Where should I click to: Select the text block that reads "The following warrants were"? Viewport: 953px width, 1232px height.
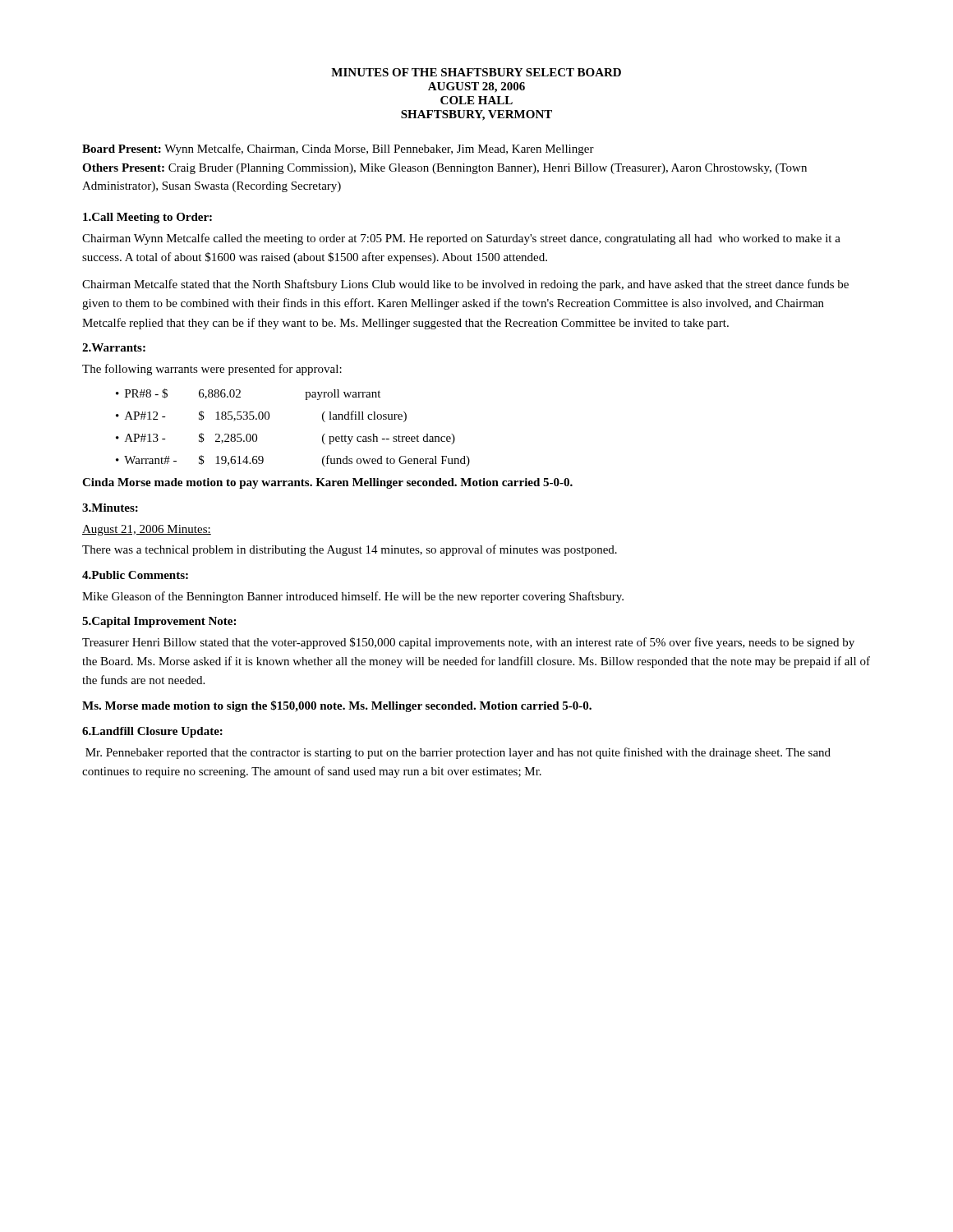click(212, 369)
